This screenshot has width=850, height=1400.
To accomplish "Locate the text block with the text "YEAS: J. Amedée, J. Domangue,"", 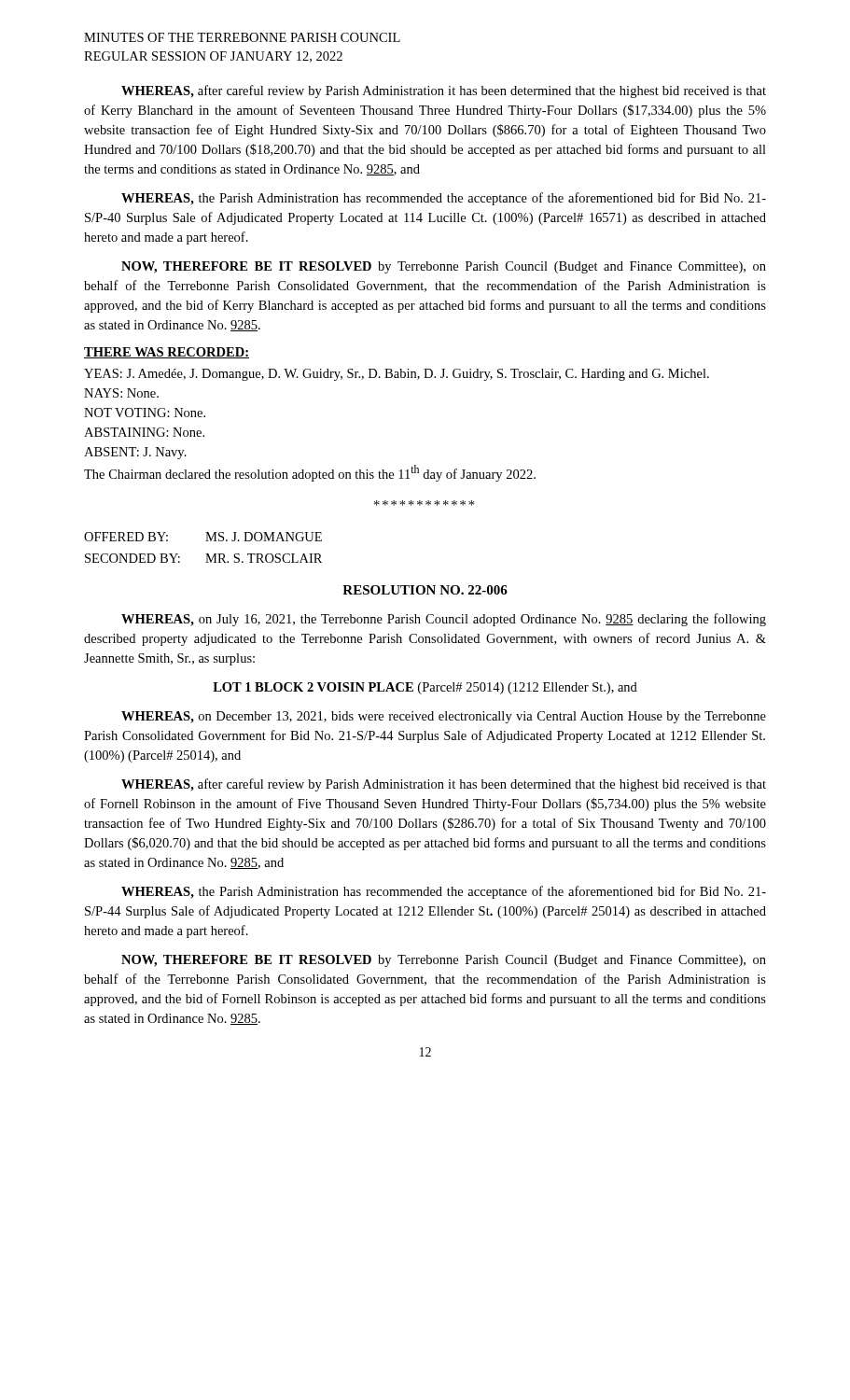I will [x=397, y=375].
